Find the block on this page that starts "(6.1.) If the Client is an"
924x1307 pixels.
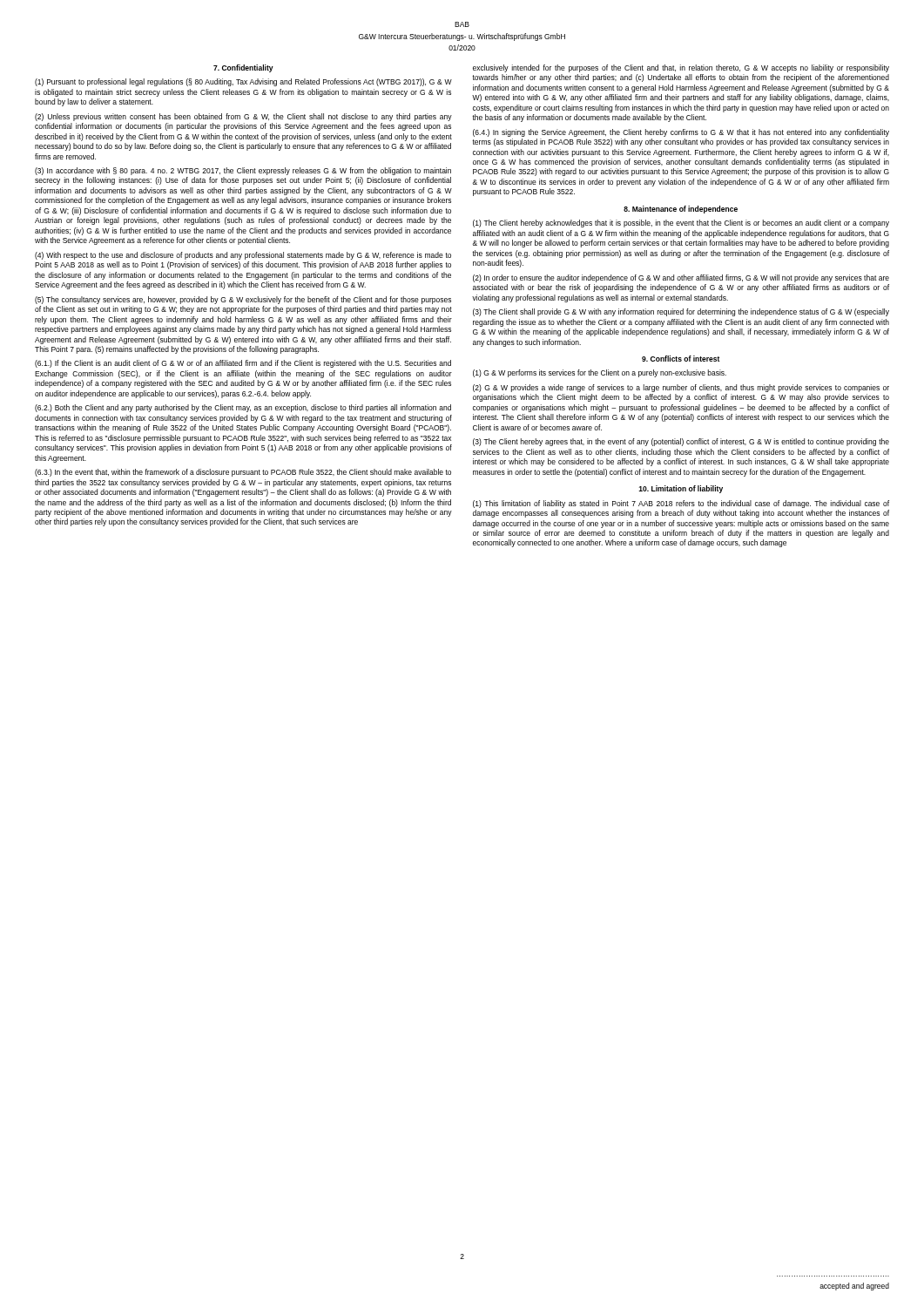pos(243,379)
